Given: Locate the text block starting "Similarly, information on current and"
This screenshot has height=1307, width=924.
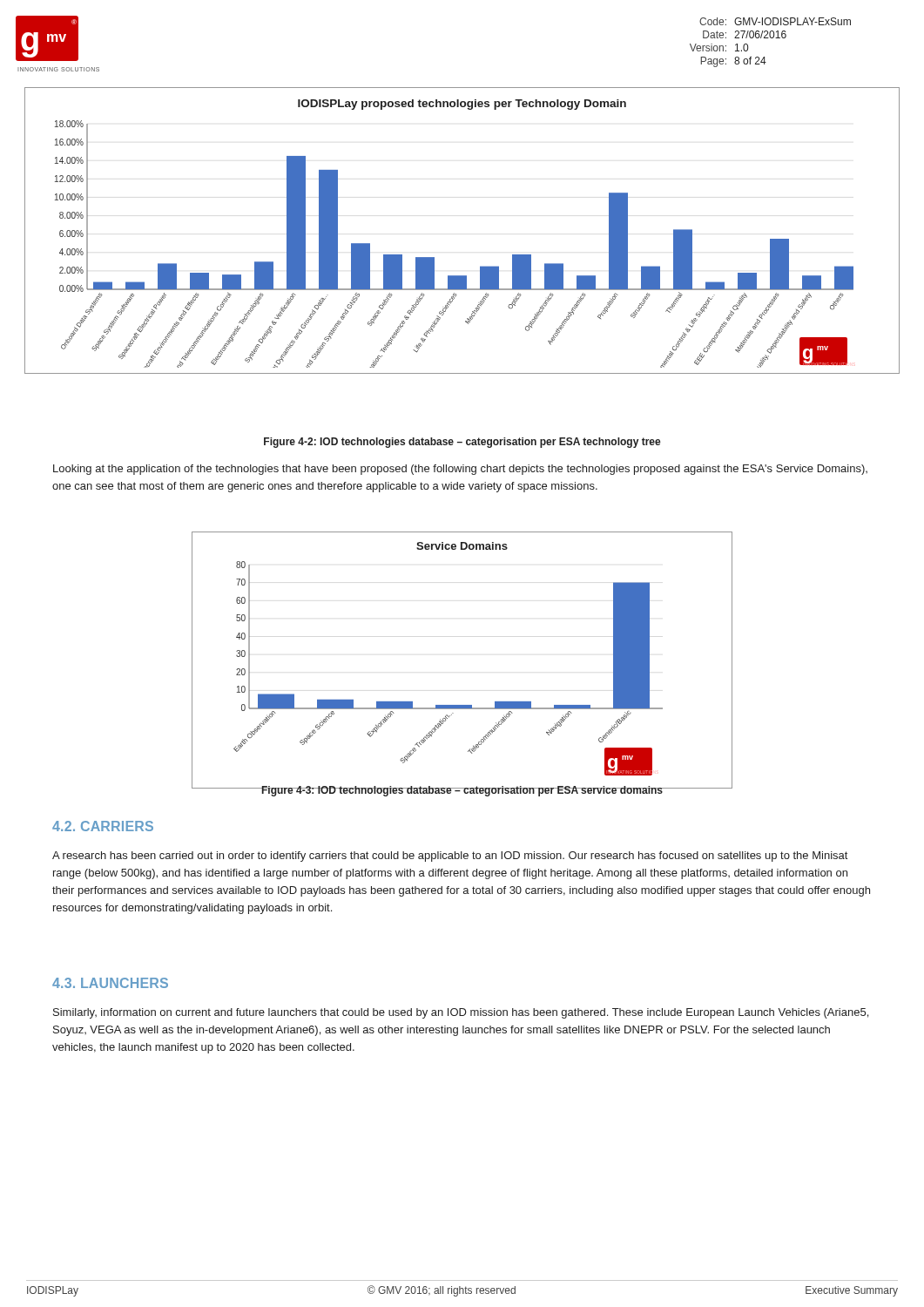Looking at the screenshot, I should click(x=461, y=1030).
